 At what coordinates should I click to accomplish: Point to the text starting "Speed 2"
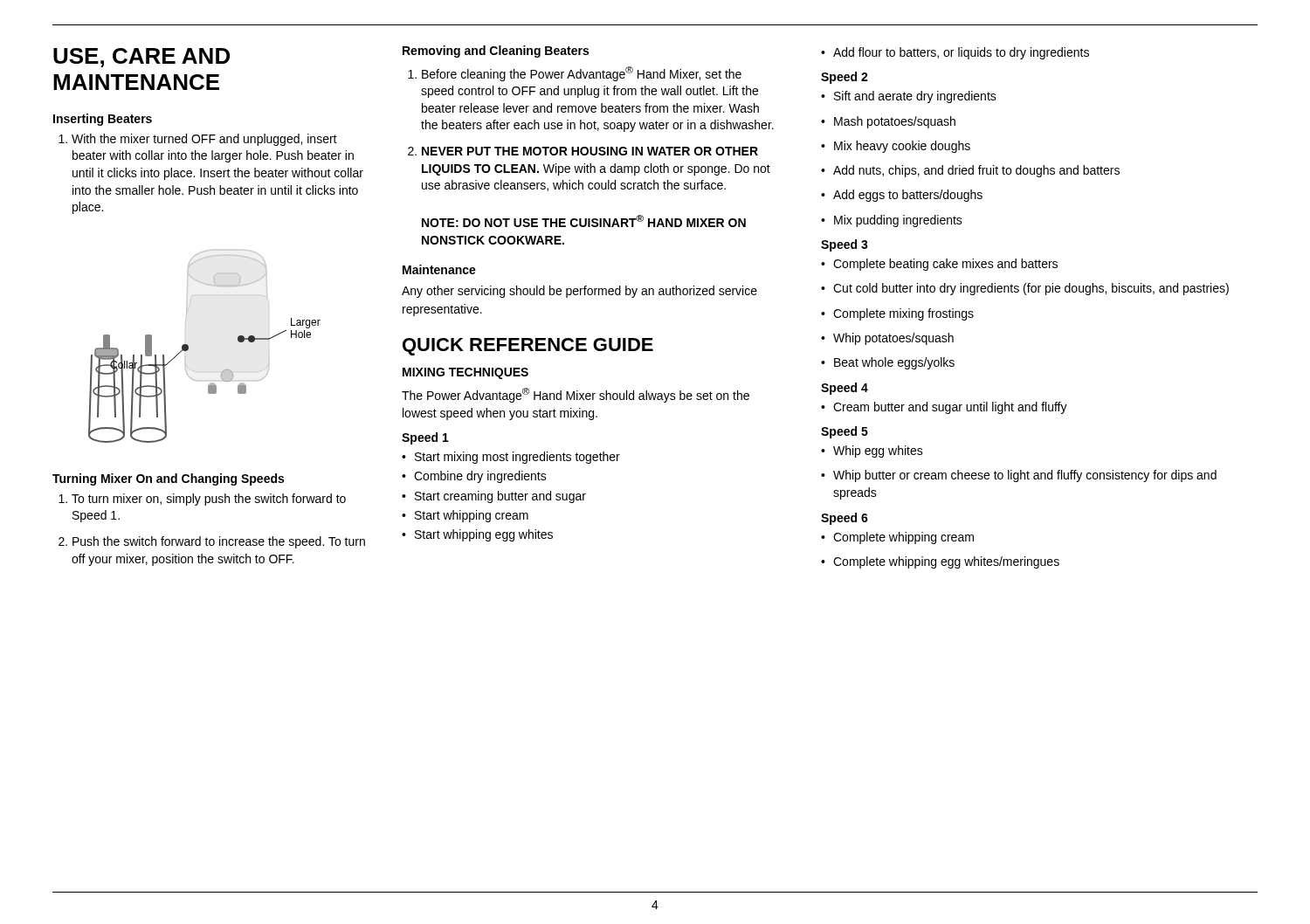tap(845, 78)
